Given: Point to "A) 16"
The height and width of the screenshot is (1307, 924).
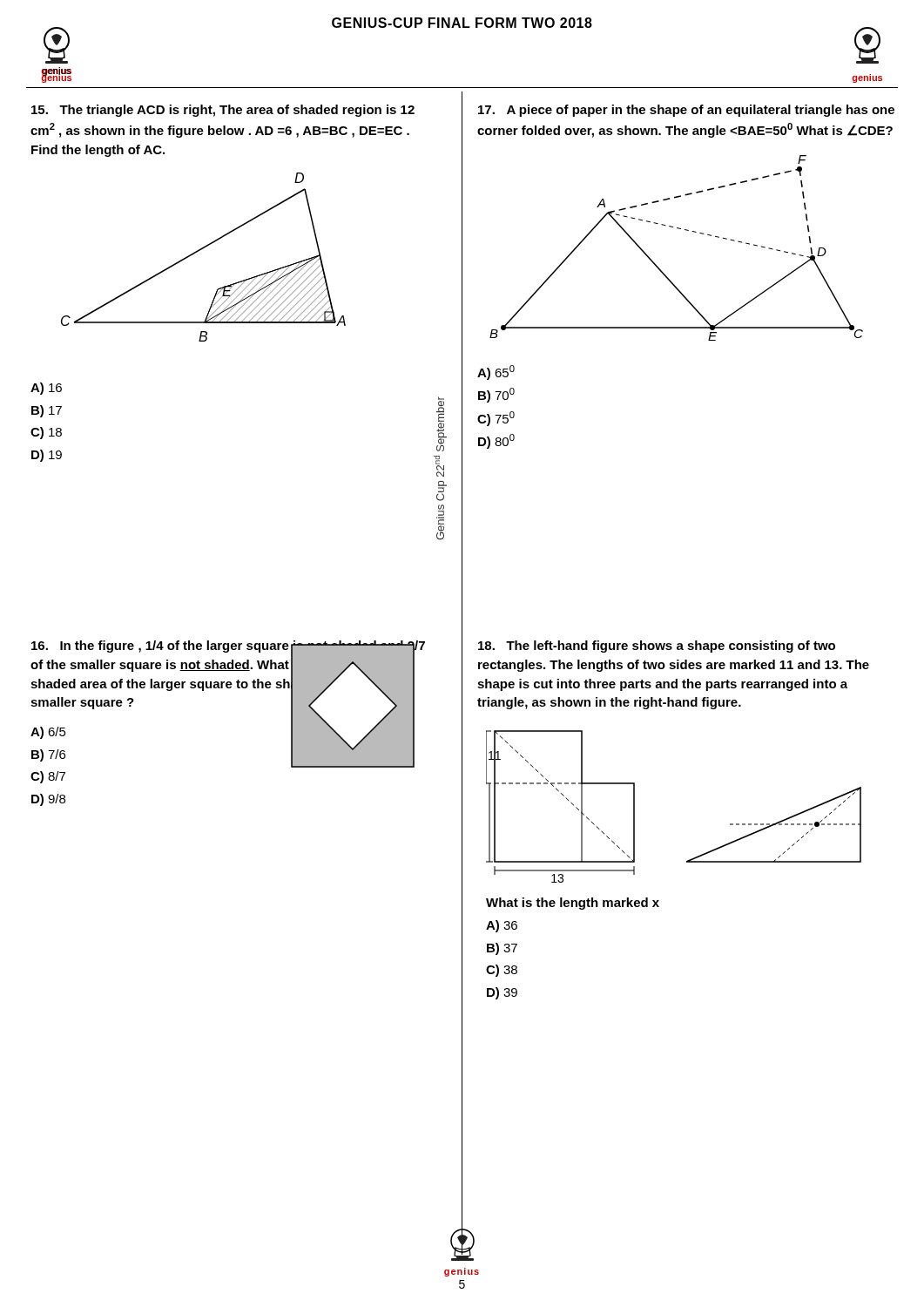Looking at the screenshot, I should coord(46,388).
